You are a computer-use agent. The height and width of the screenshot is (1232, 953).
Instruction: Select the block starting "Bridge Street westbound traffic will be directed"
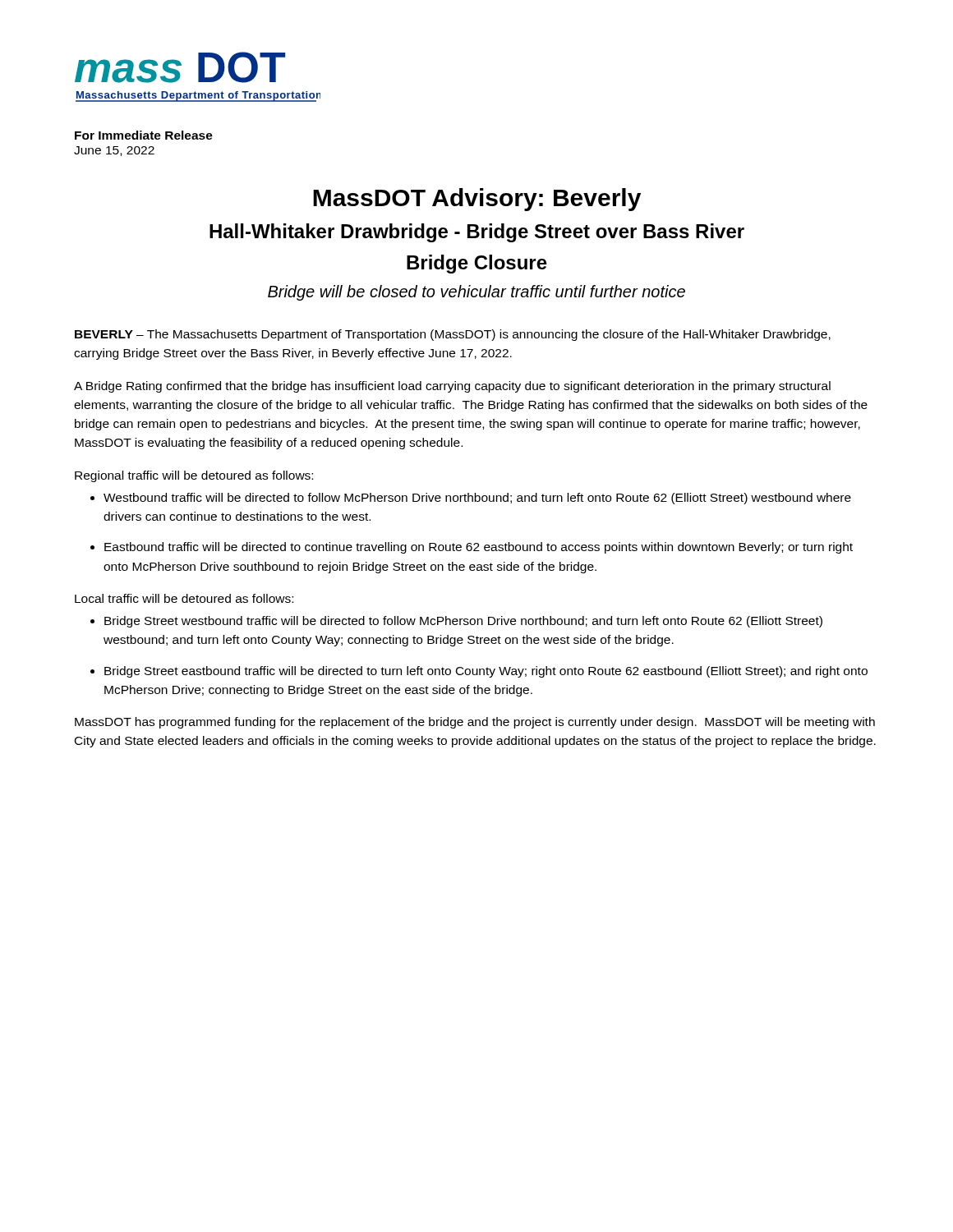click(x=463, y=630)
